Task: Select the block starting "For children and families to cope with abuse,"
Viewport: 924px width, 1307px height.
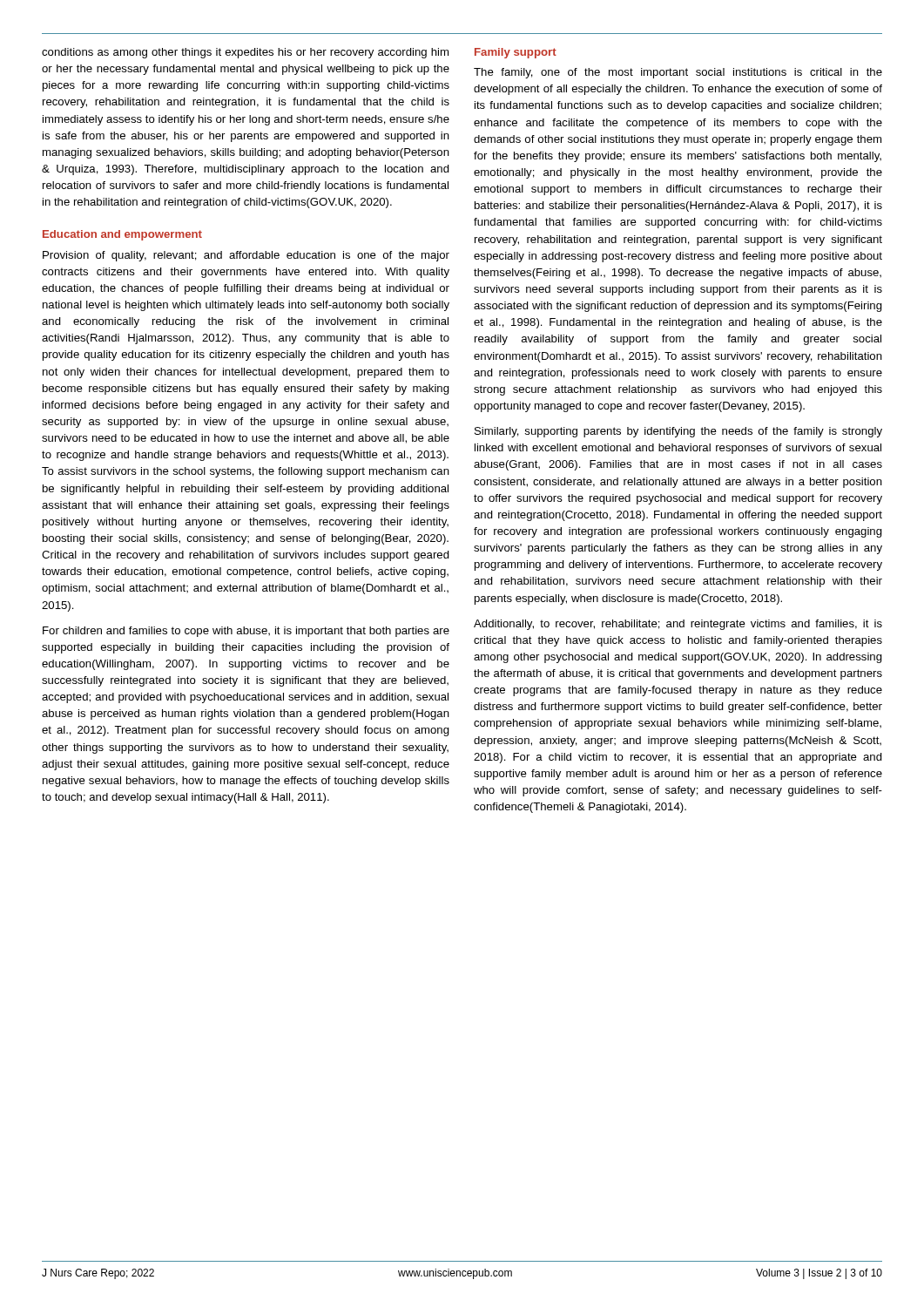Action: pos(246,714)
